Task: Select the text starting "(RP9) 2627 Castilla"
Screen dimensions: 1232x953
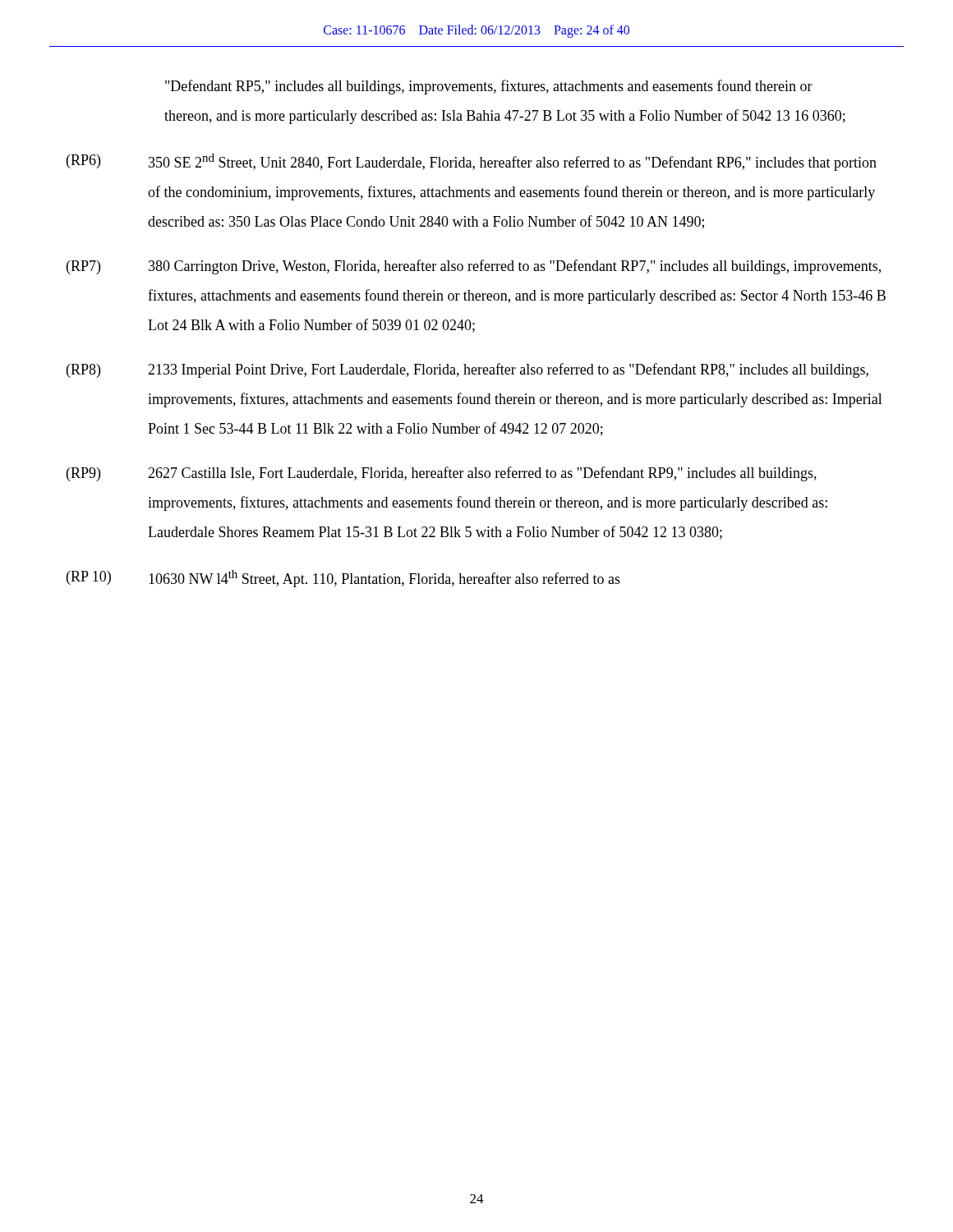Action: pos(476,503)
